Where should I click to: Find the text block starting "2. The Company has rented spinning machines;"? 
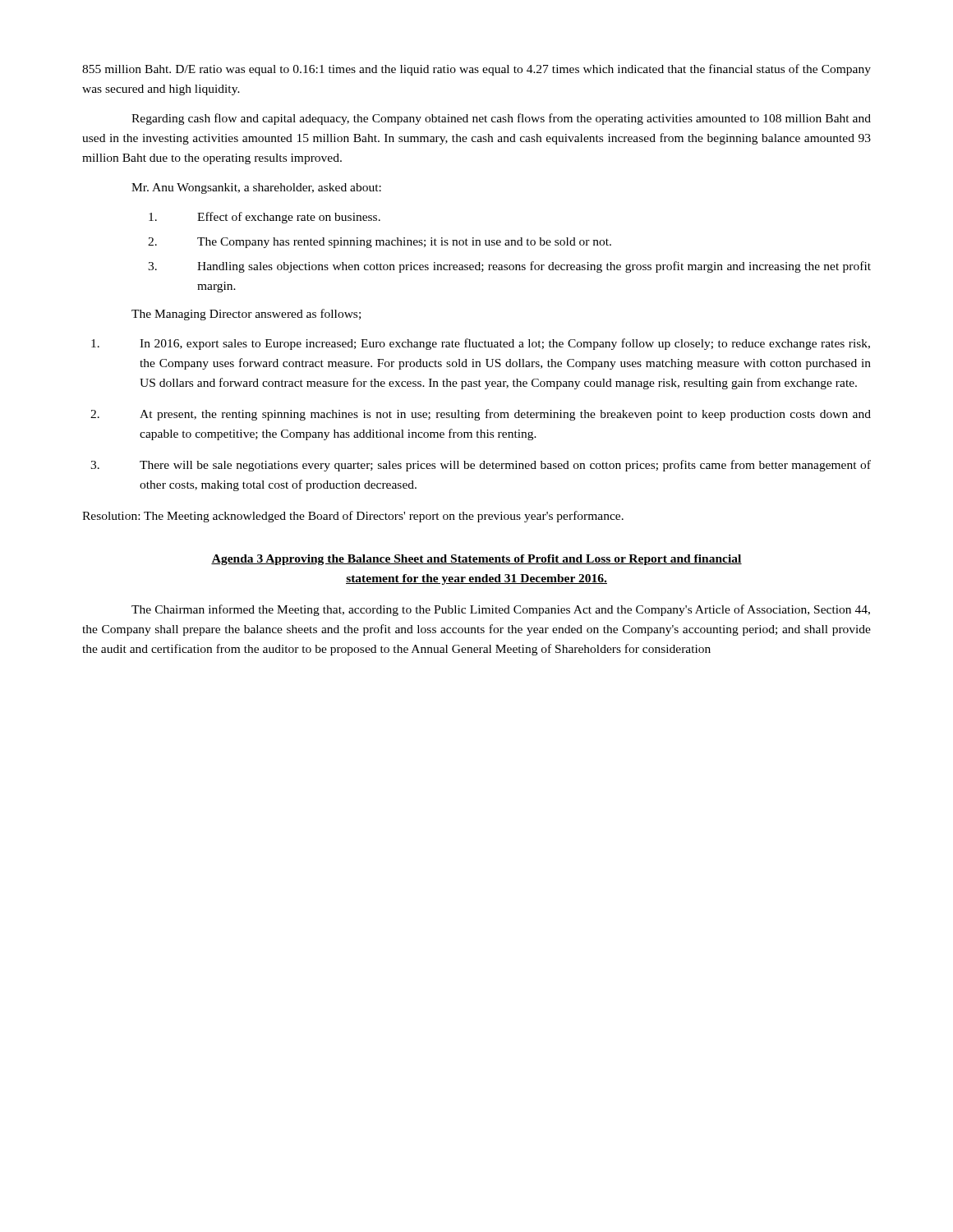pyautogui.click(x=476, y=242)
